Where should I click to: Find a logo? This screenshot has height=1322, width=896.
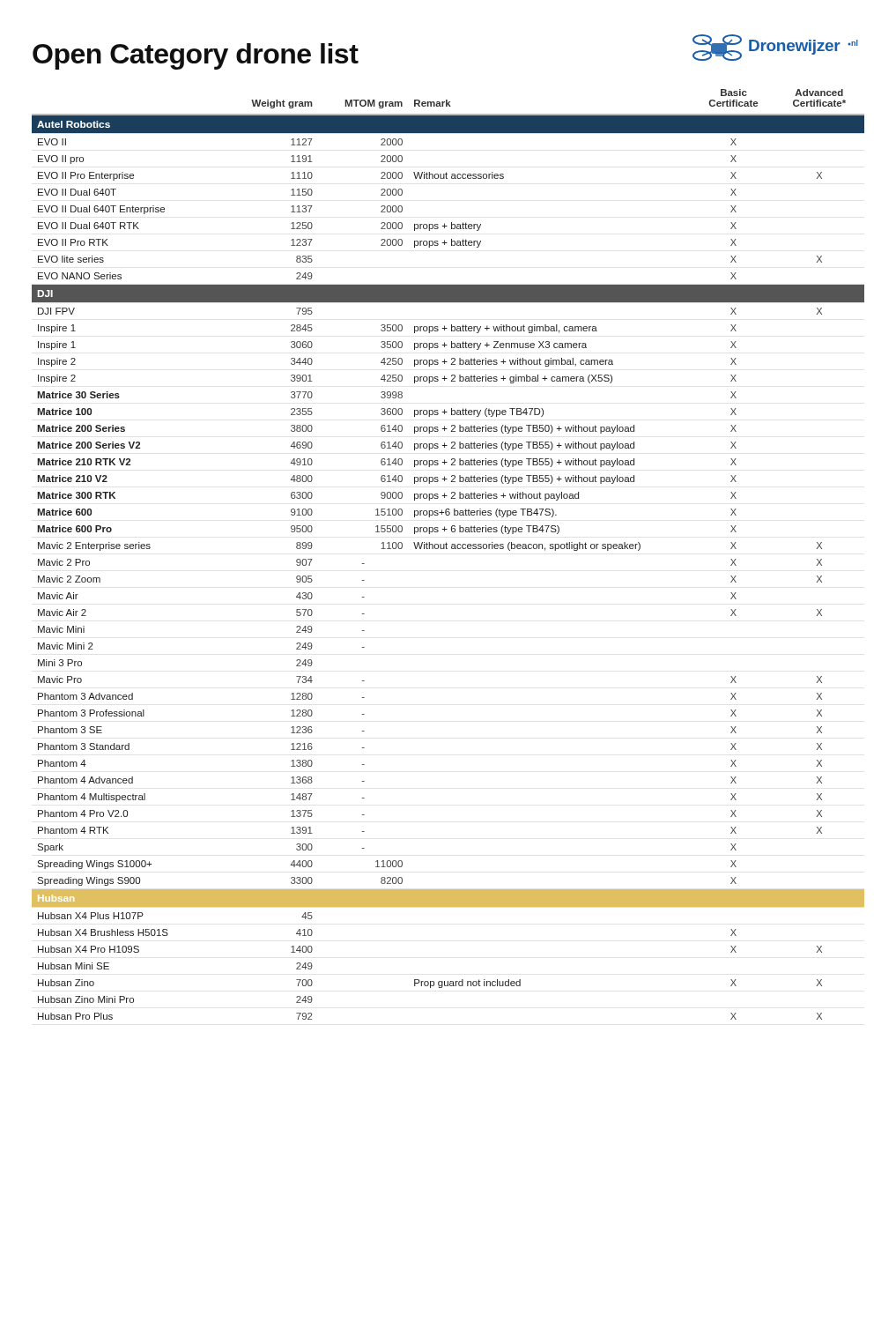tap(776, 48)
